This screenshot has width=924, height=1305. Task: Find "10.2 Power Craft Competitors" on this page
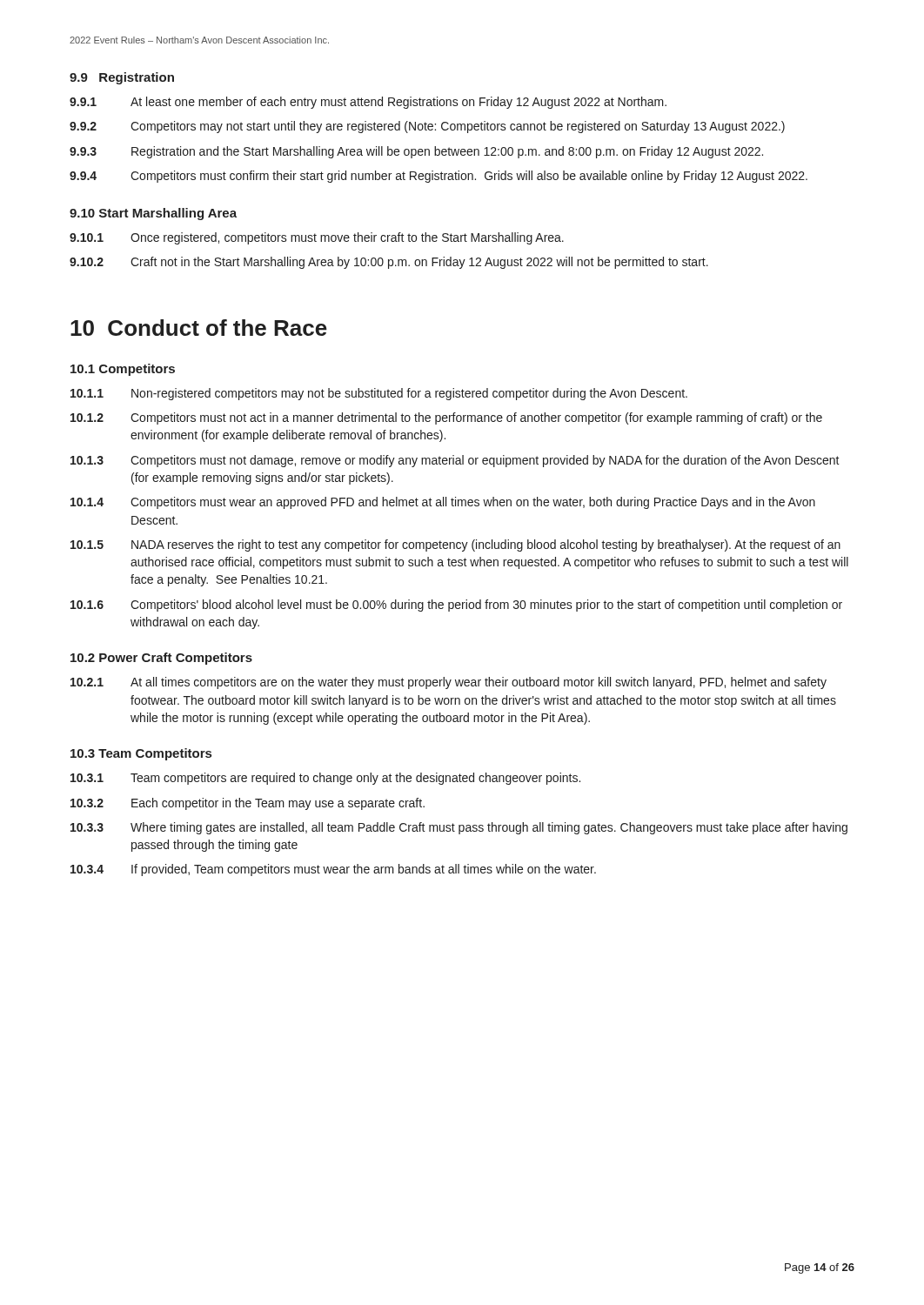point(161,658)
